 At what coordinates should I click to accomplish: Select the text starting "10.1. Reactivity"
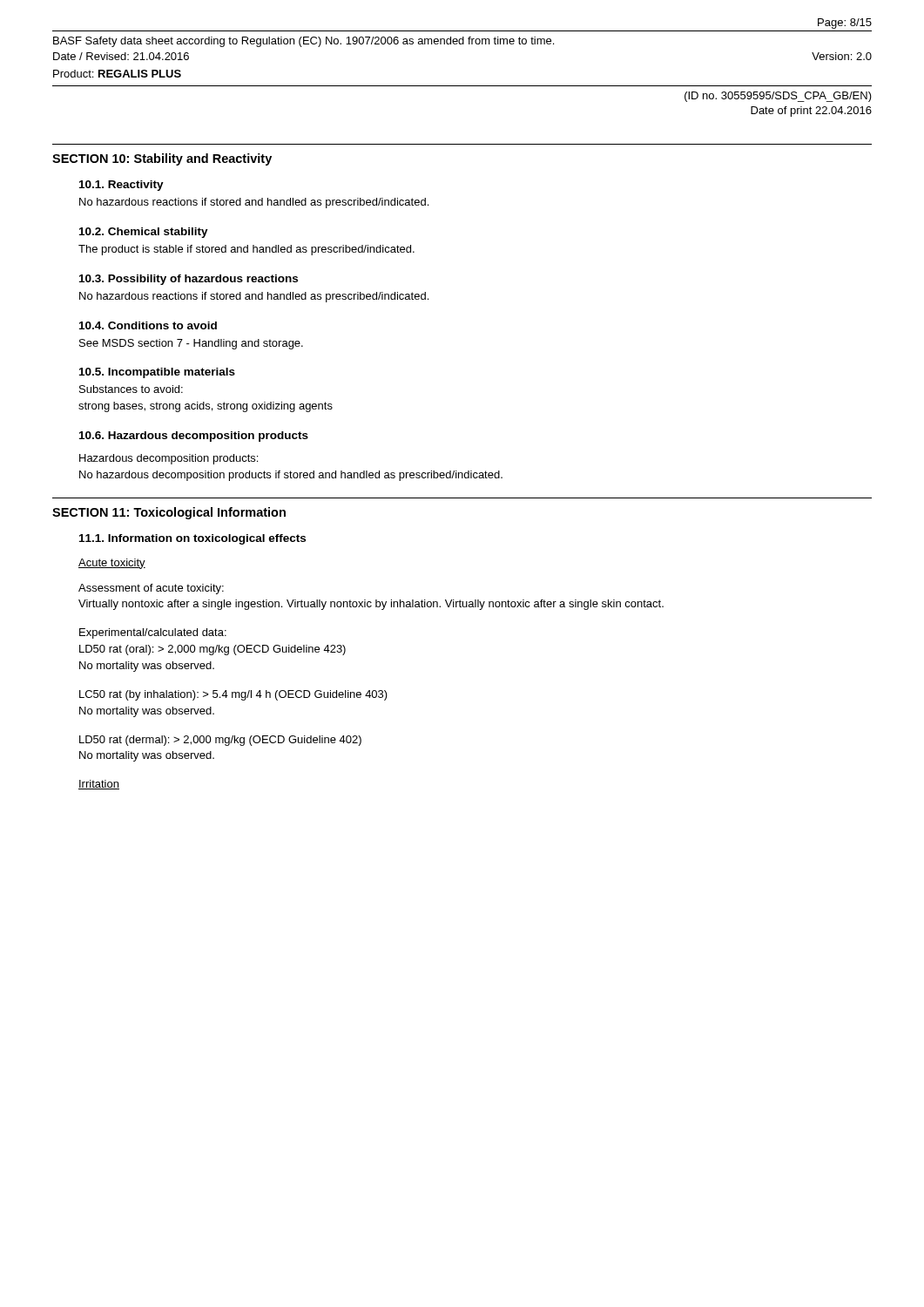(121, 186)
